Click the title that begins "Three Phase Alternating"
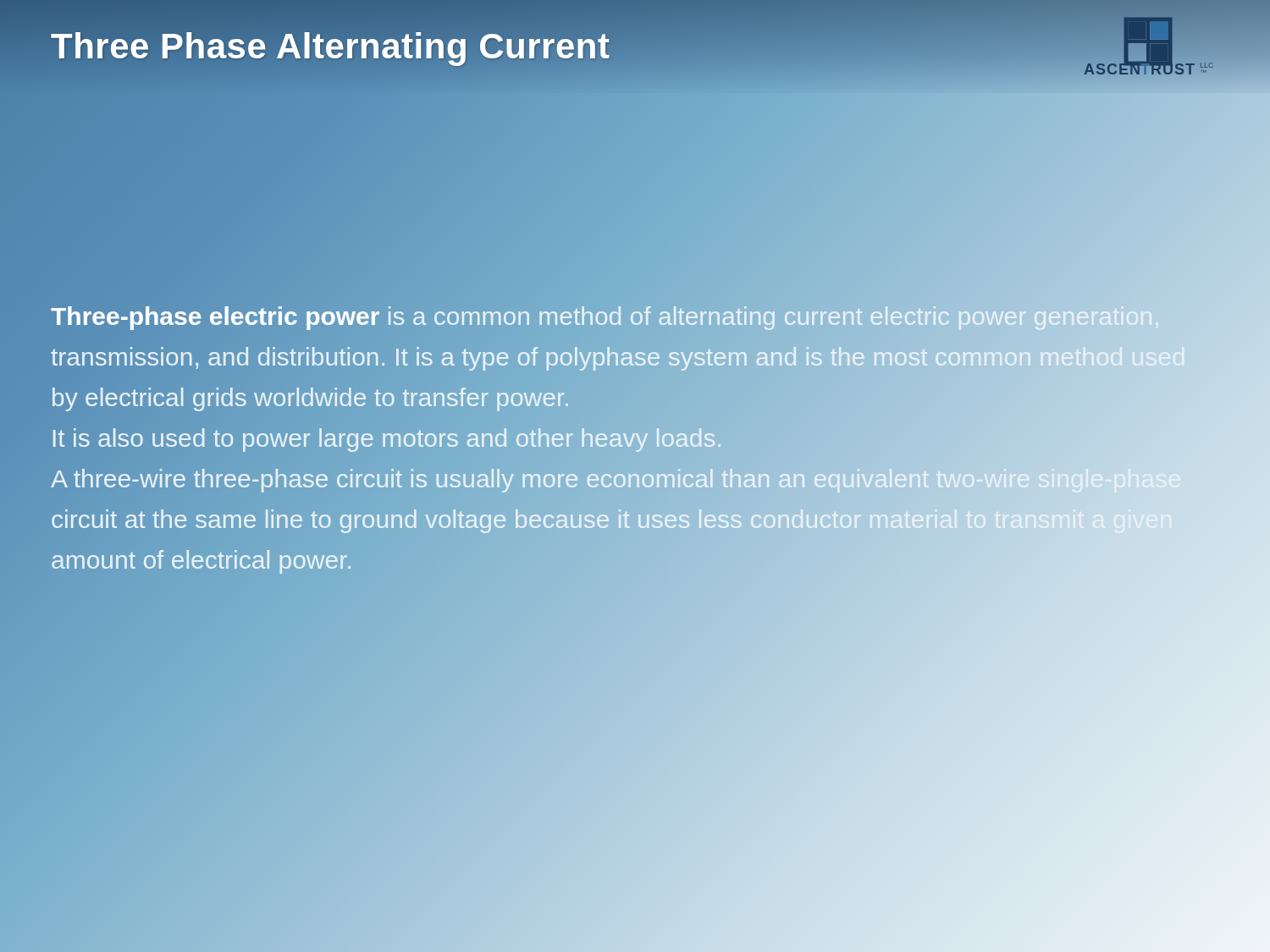This screenshot has width=1270, height=952. [x=330, y=46]
